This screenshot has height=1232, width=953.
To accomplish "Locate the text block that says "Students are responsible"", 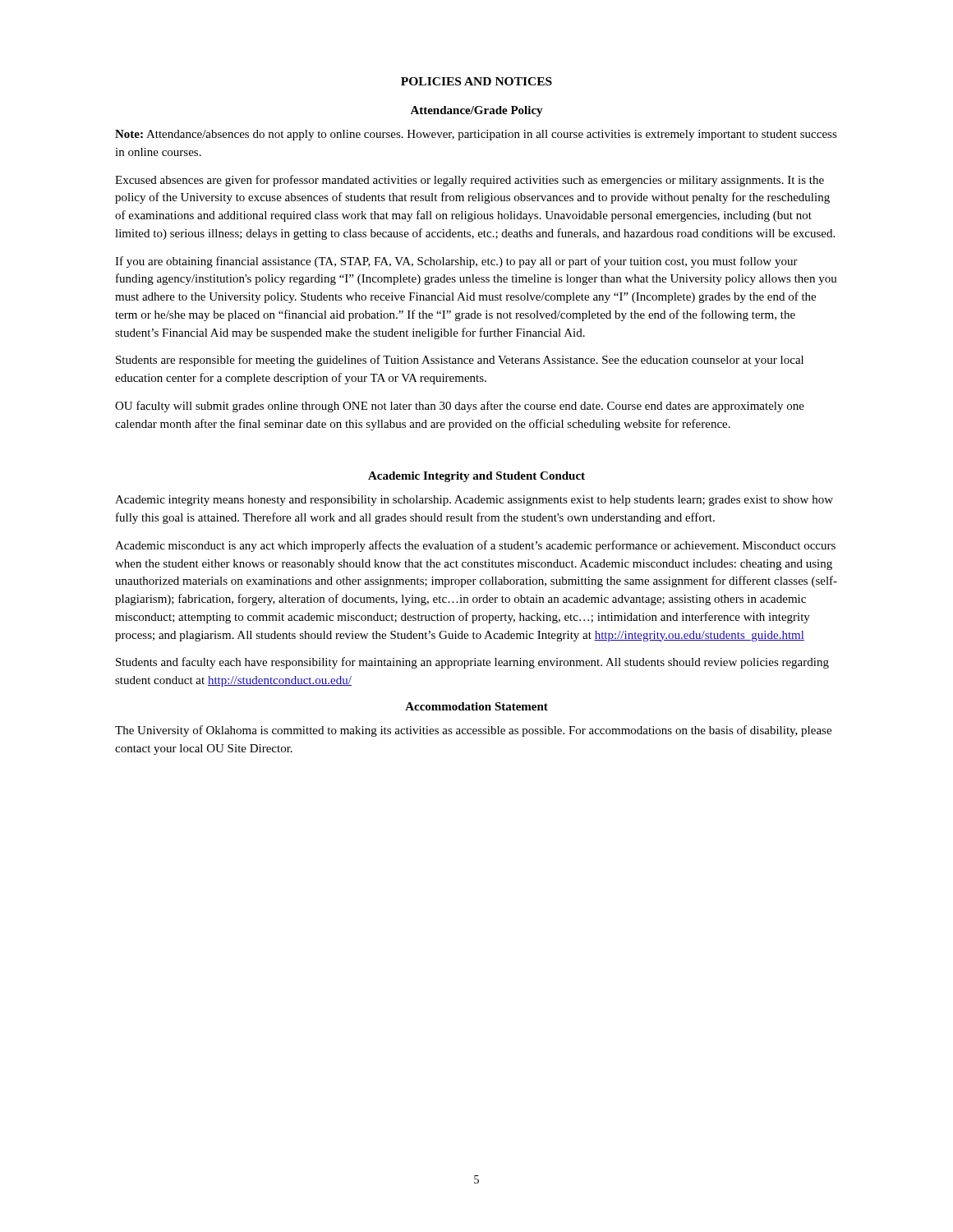I will [x=460, y=369].
